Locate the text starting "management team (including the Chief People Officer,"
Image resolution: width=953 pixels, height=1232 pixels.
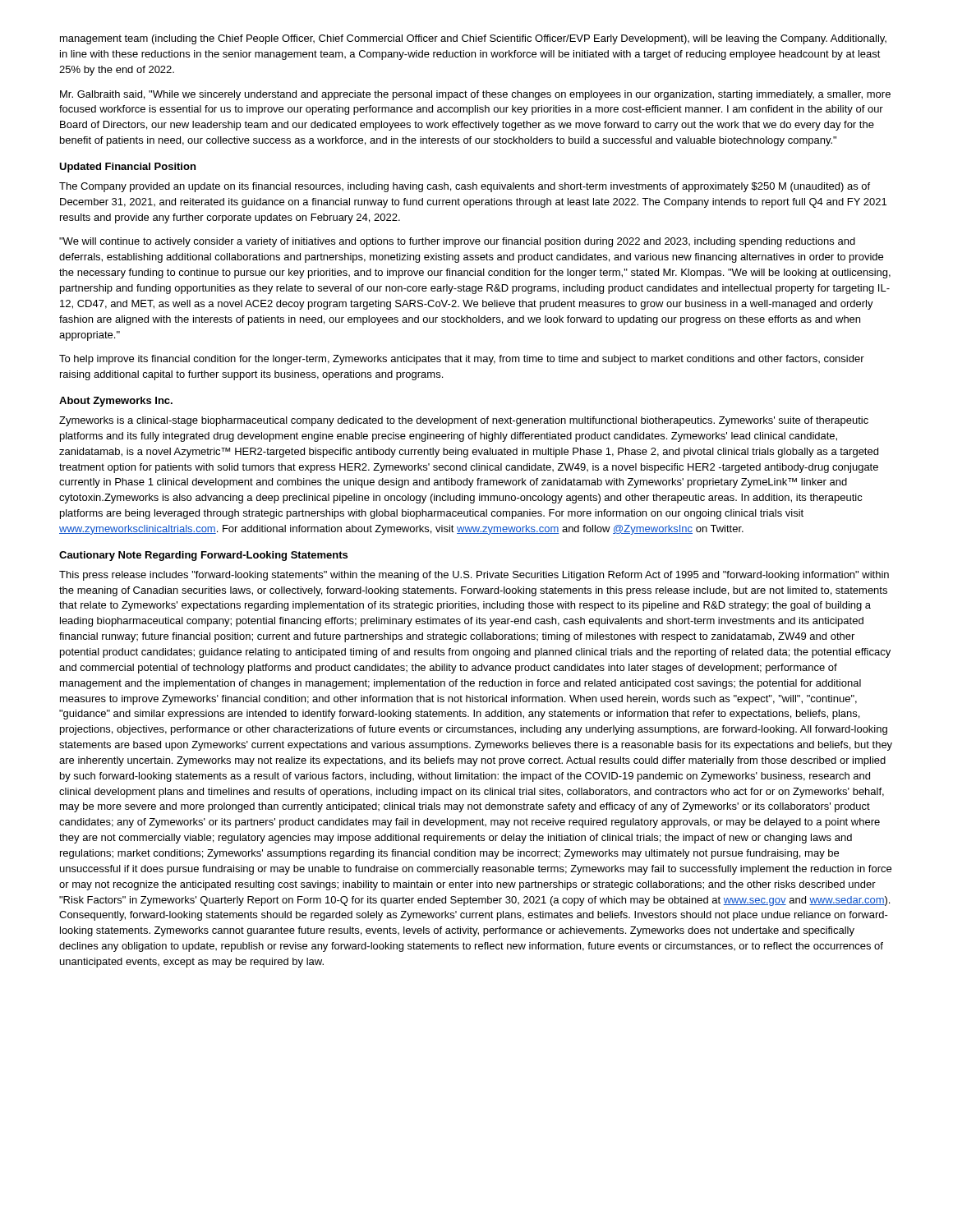476,54
